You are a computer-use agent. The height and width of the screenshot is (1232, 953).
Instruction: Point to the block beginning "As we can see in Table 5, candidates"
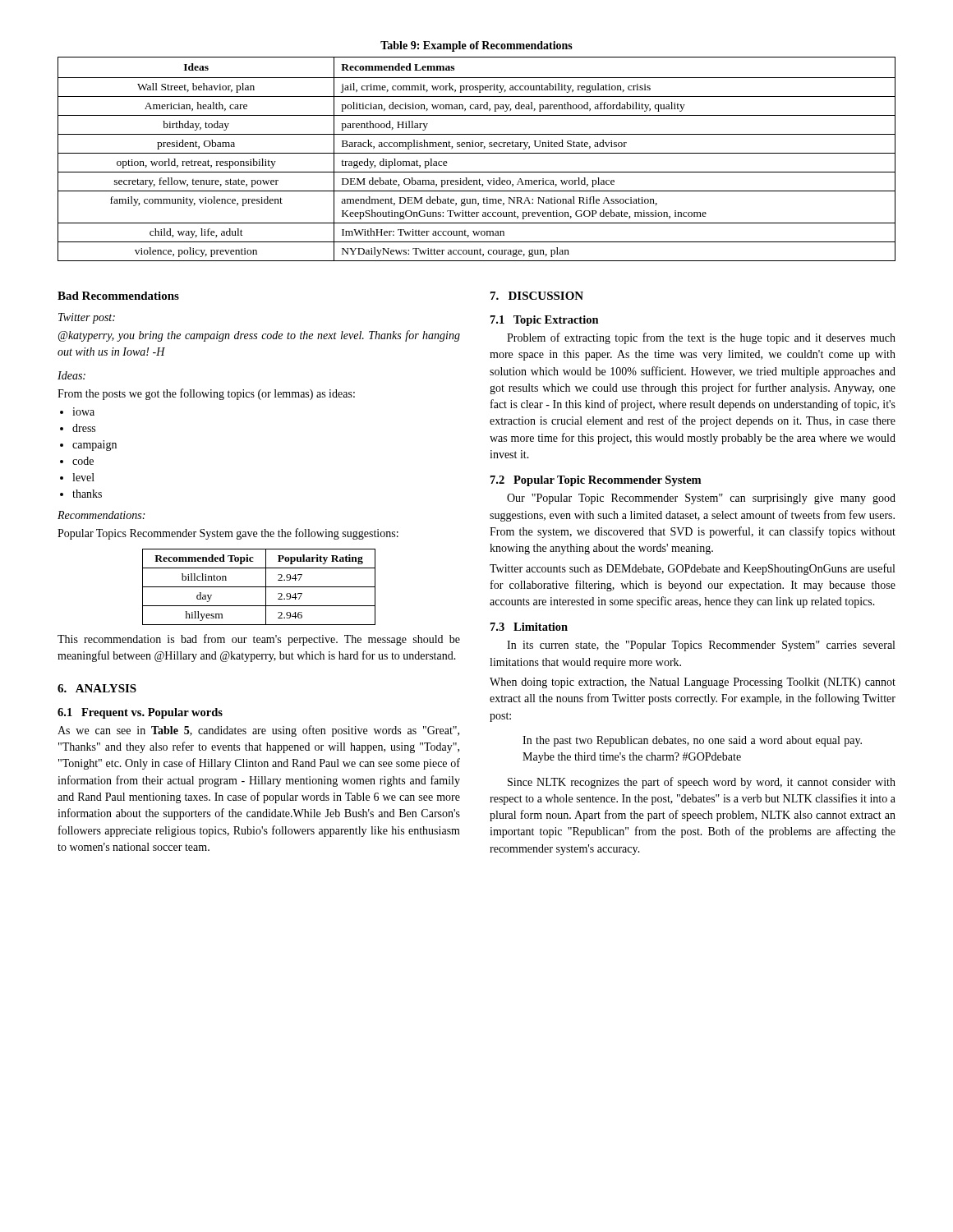pos(259,789)
